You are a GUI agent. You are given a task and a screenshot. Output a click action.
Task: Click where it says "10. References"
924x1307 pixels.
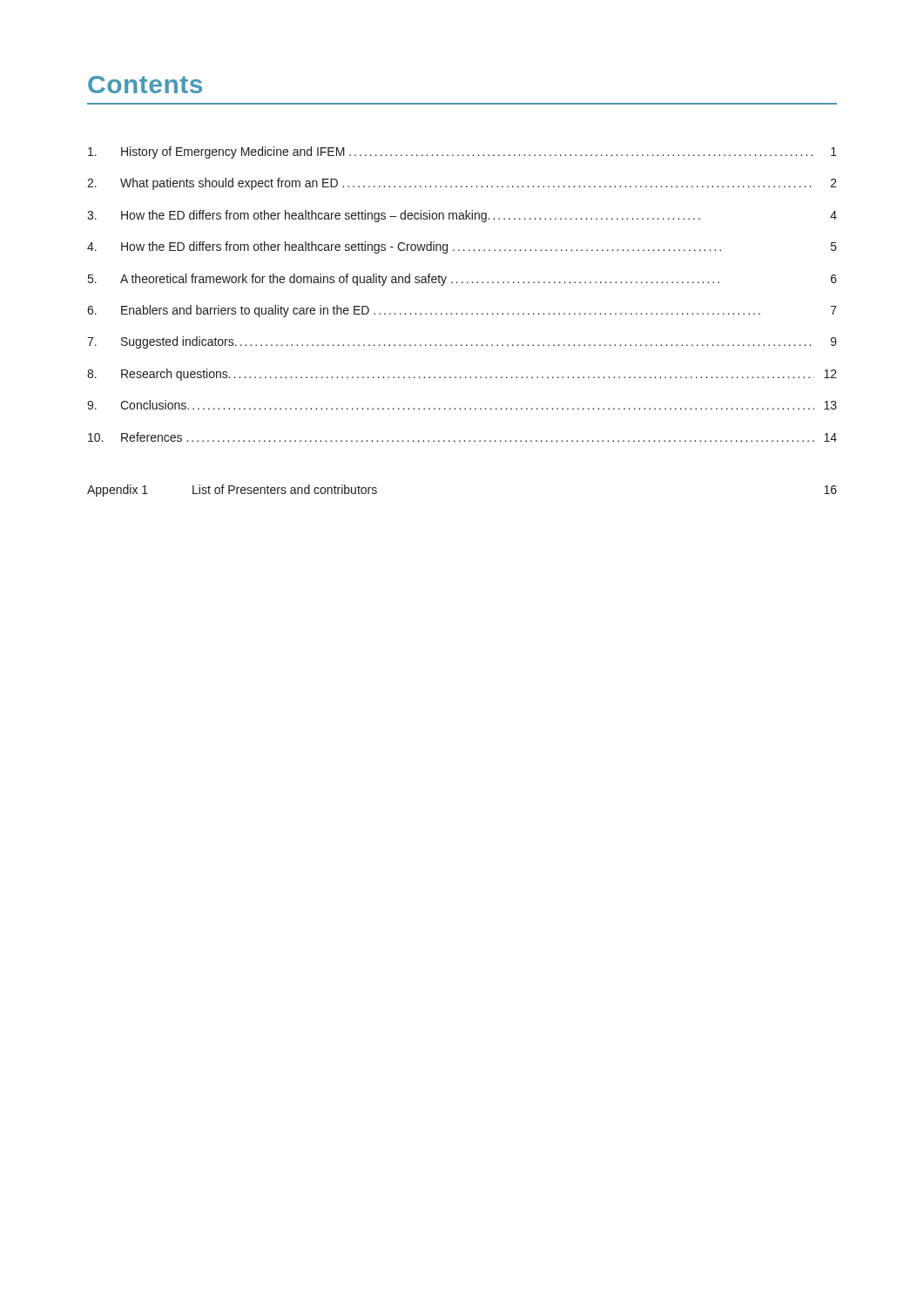point(462,437)
